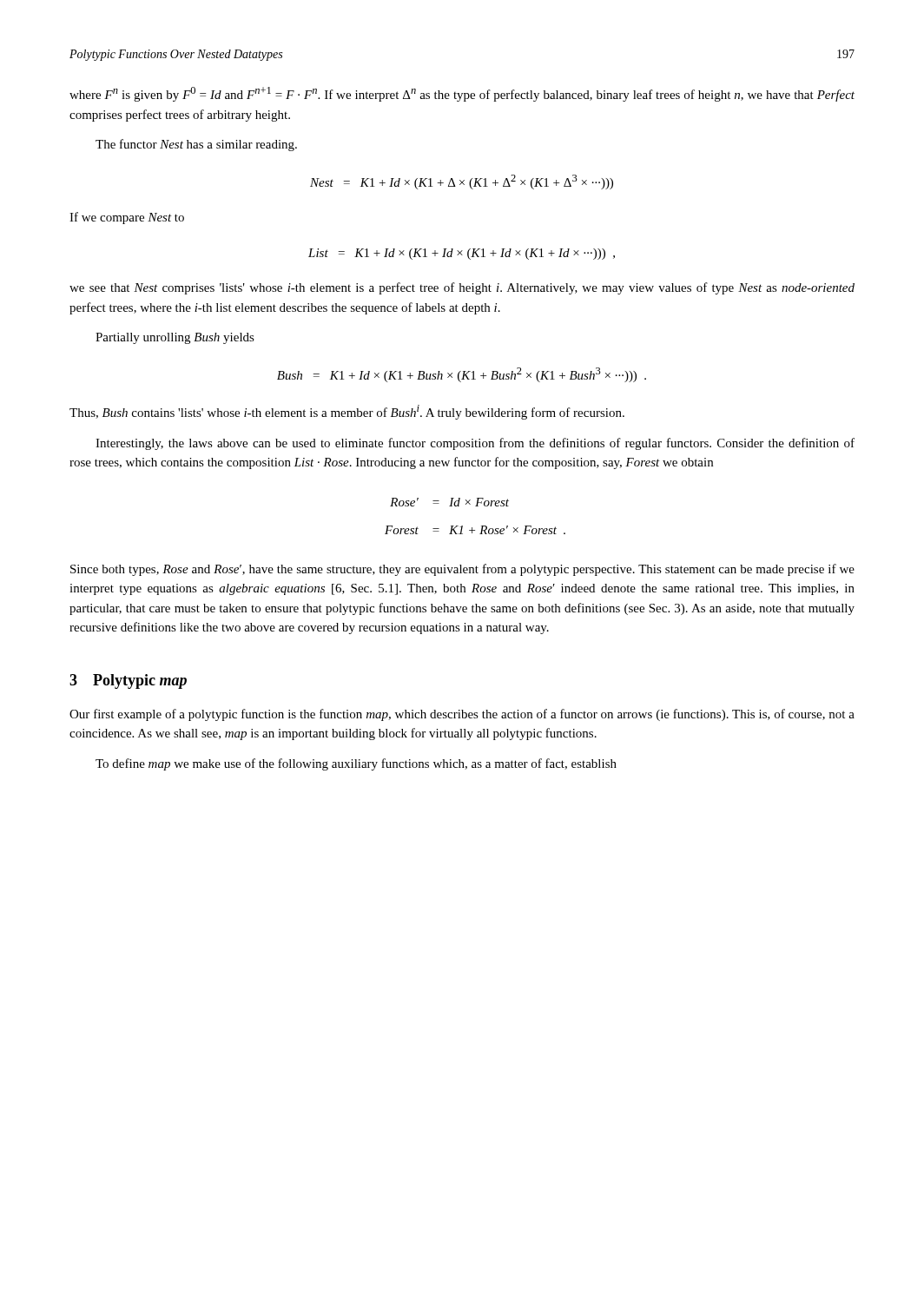
Task: Point to the block beginning "If we compare"
Action: pos(127,217)
